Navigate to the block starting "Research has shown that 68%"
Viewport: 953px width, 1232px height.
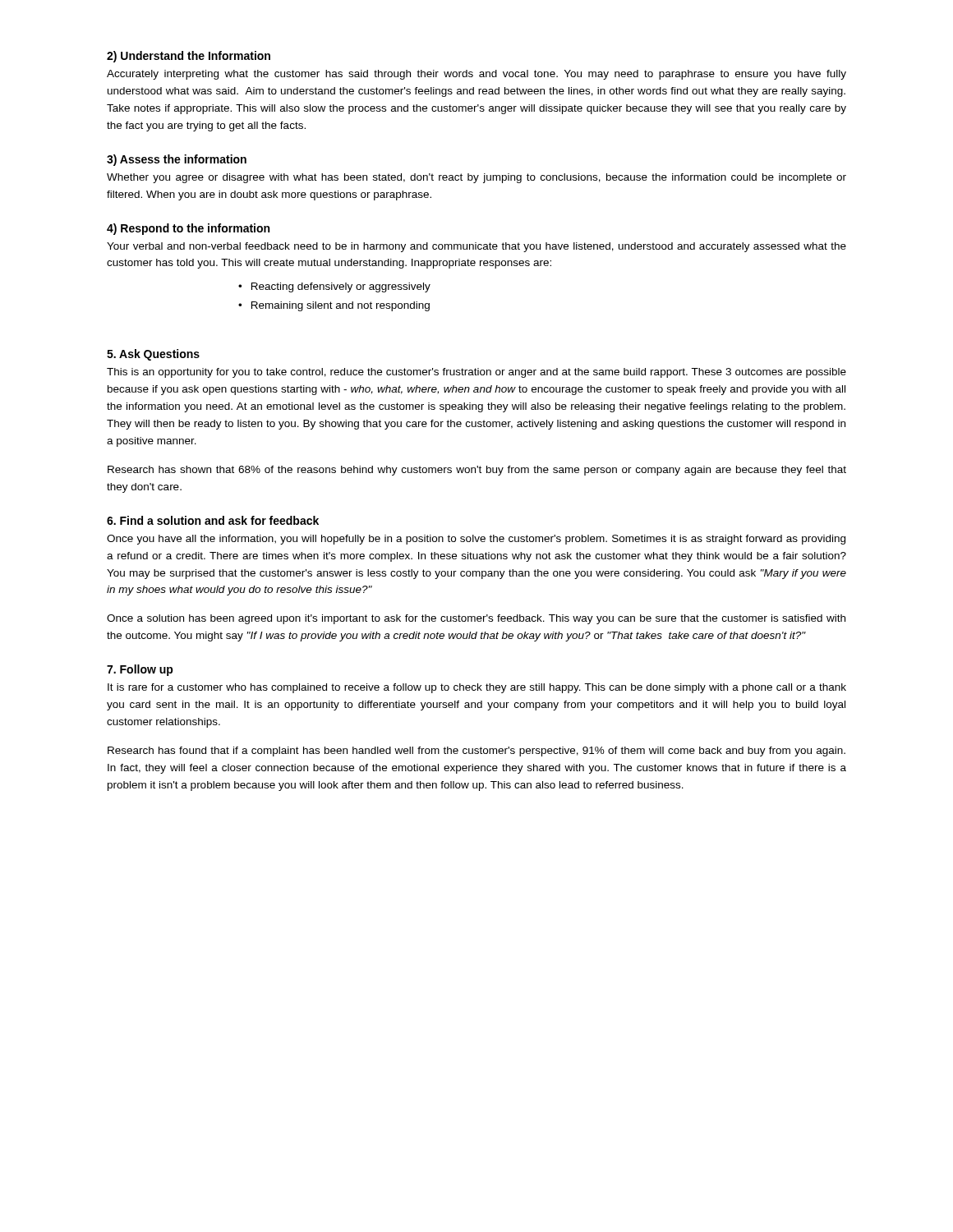click(x=476, y=478)
